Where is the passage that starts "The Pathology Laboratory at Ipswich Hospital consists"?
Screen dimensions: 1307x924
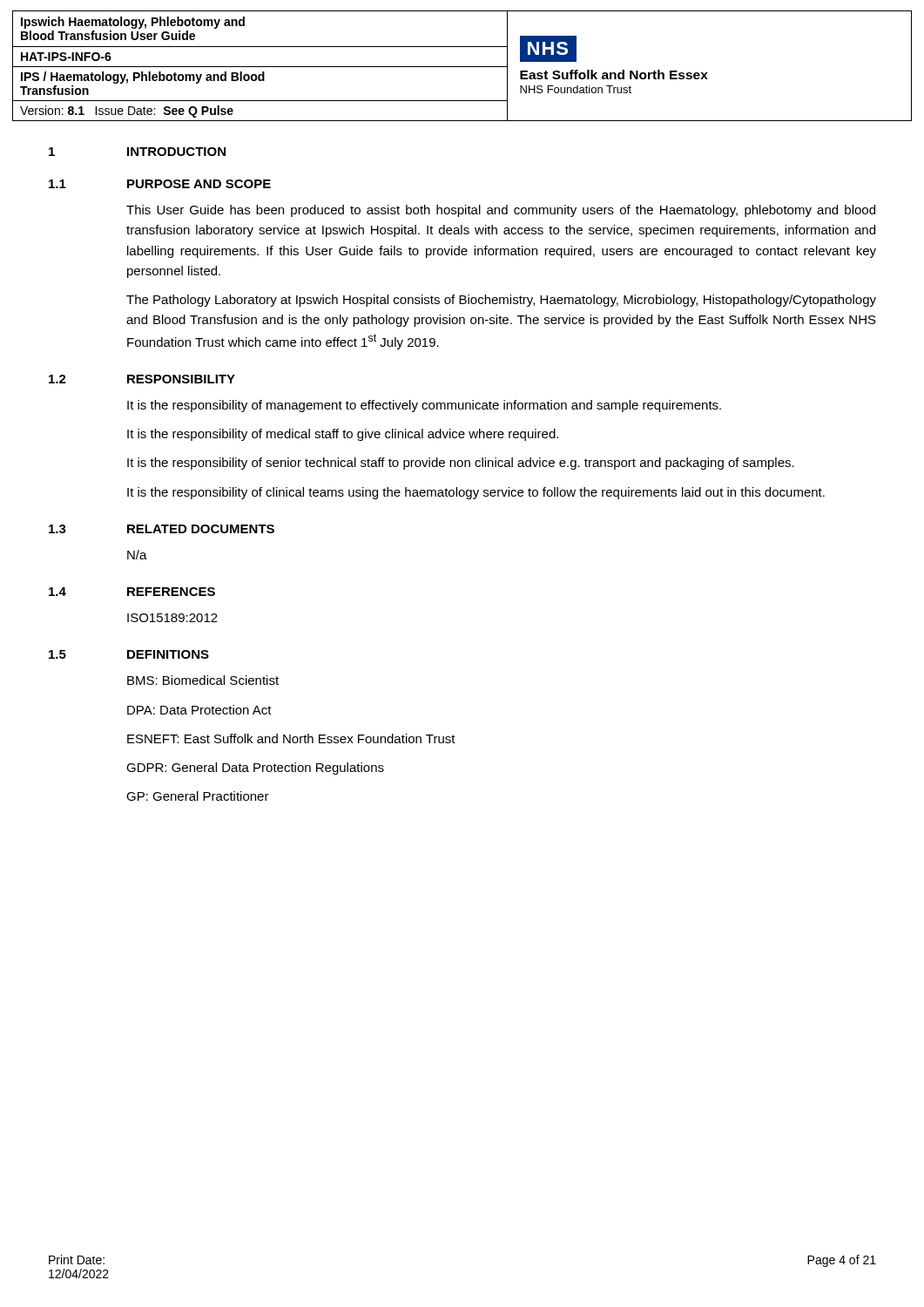[501, 320]
